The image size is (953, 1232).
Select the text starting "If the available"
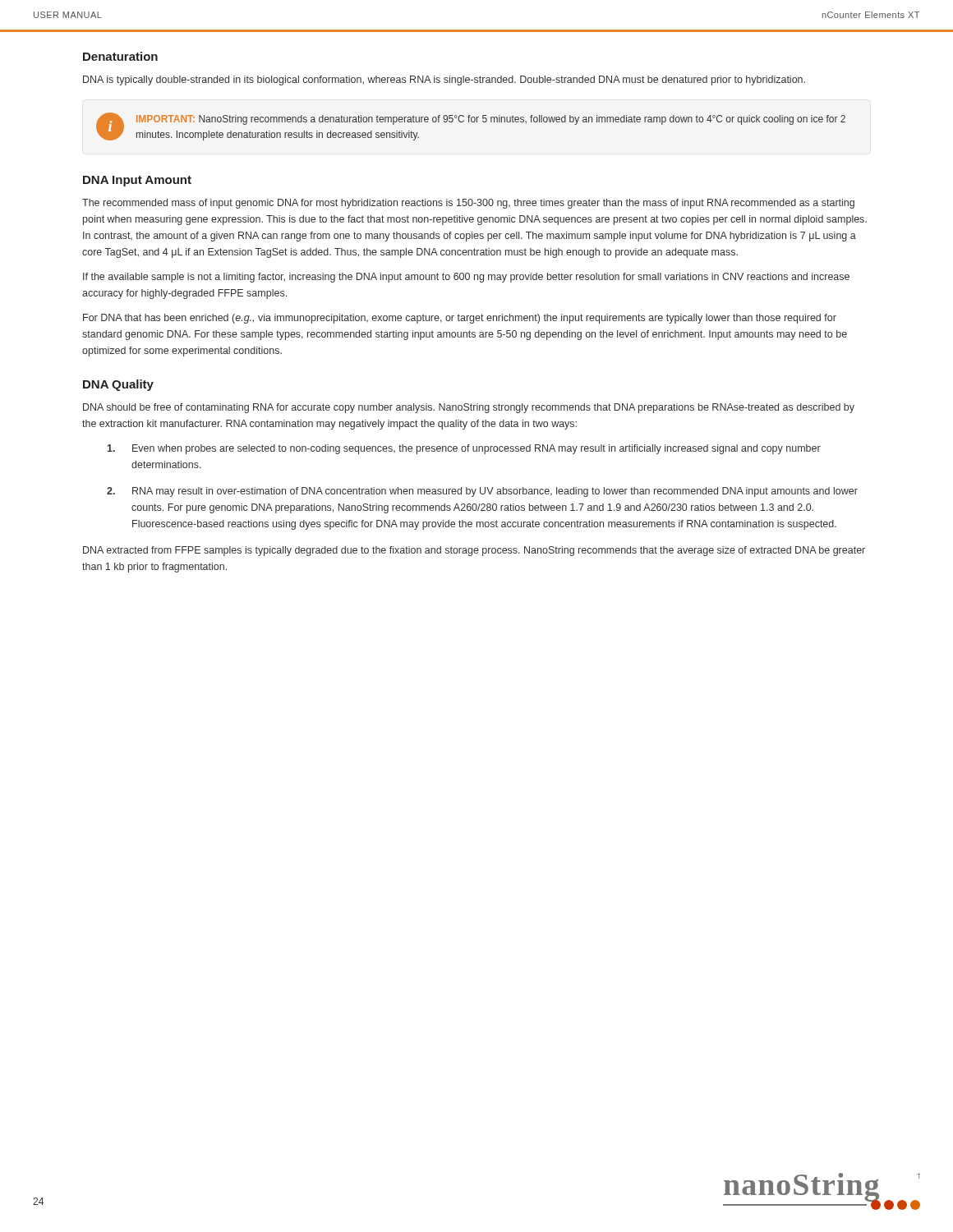[466, 285]
